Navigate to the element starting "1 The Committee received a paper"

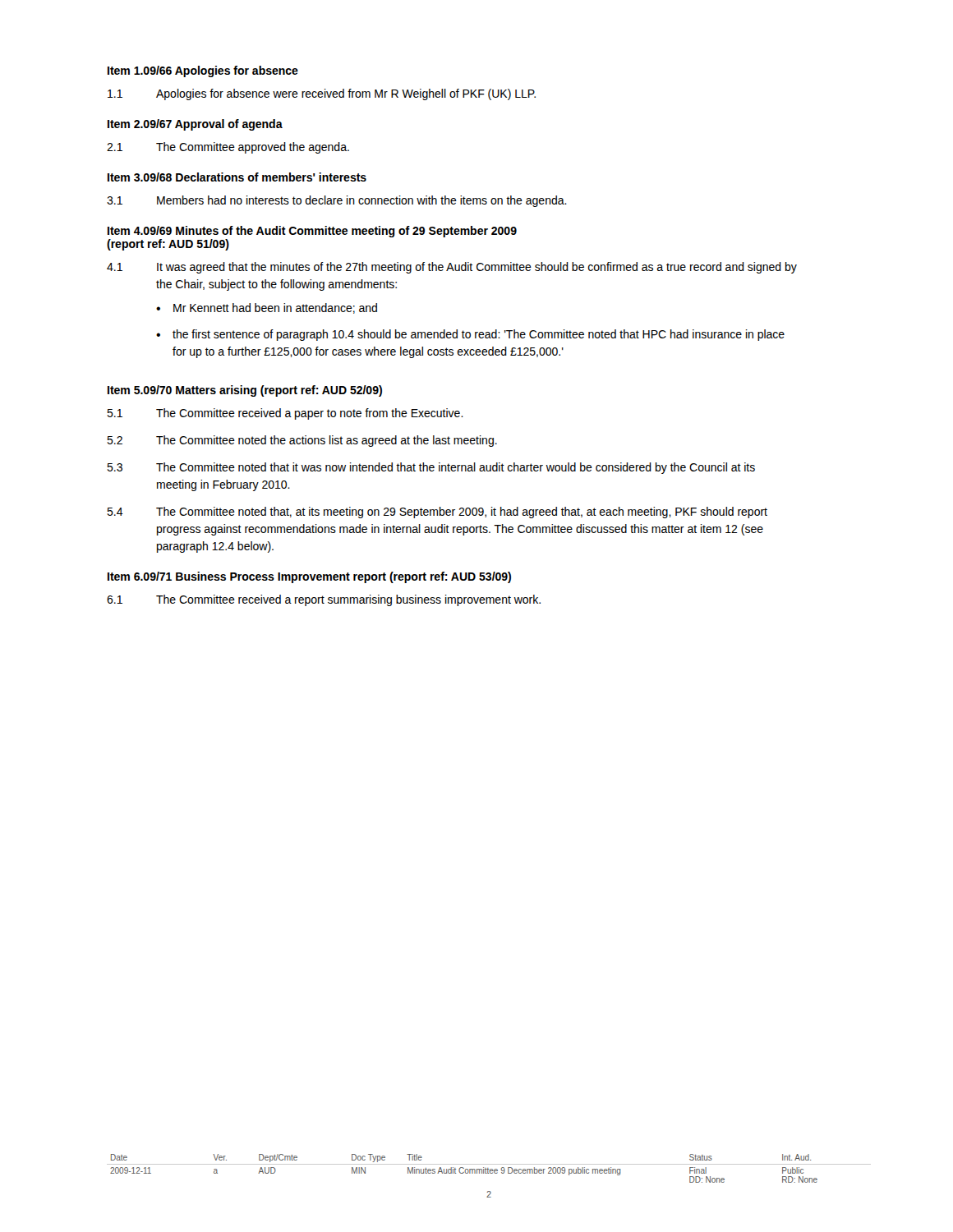tap(452, 414)
